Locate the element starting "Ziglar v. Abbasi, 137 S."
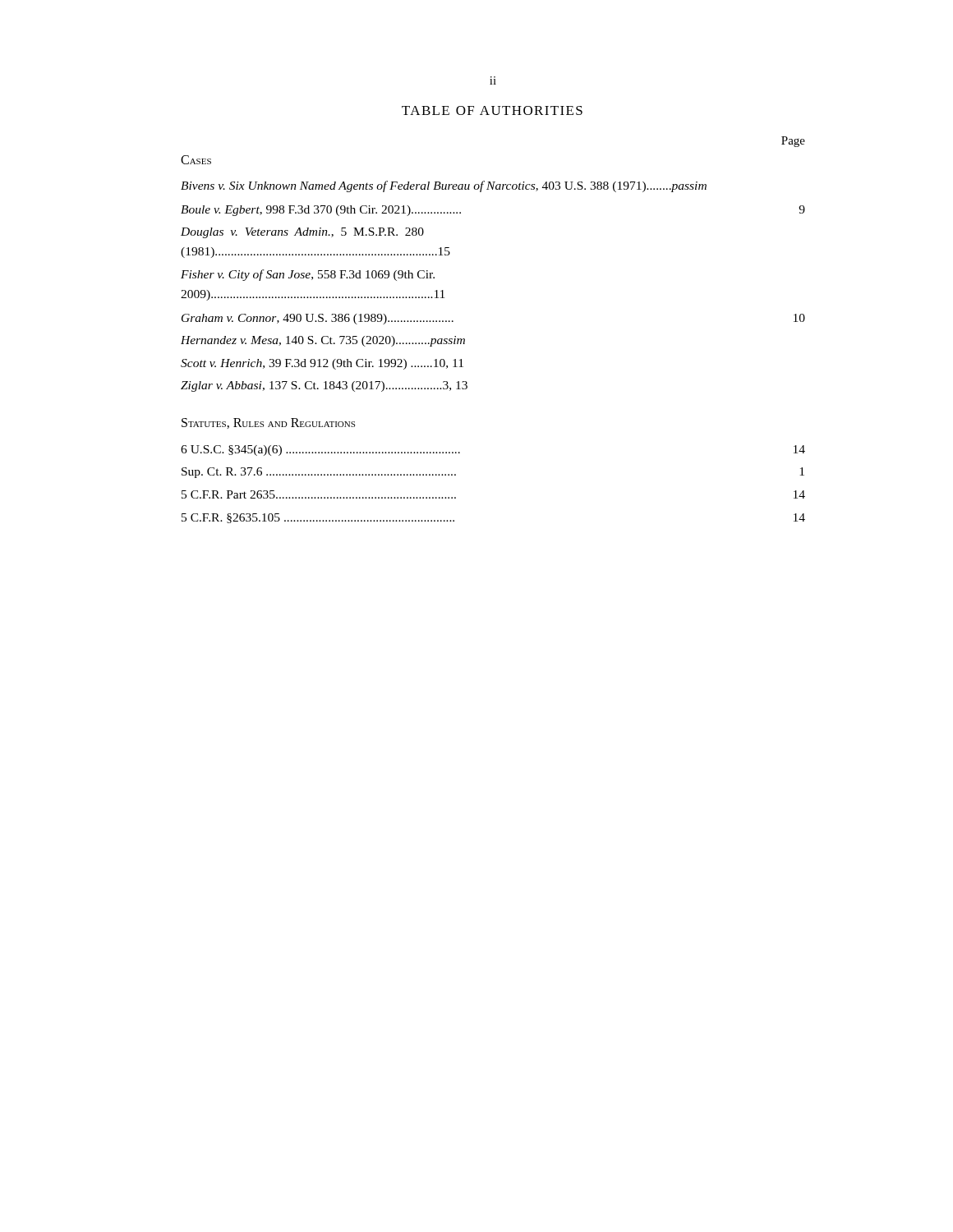Screen dimensions: 1232x953 tap(324, 386)
